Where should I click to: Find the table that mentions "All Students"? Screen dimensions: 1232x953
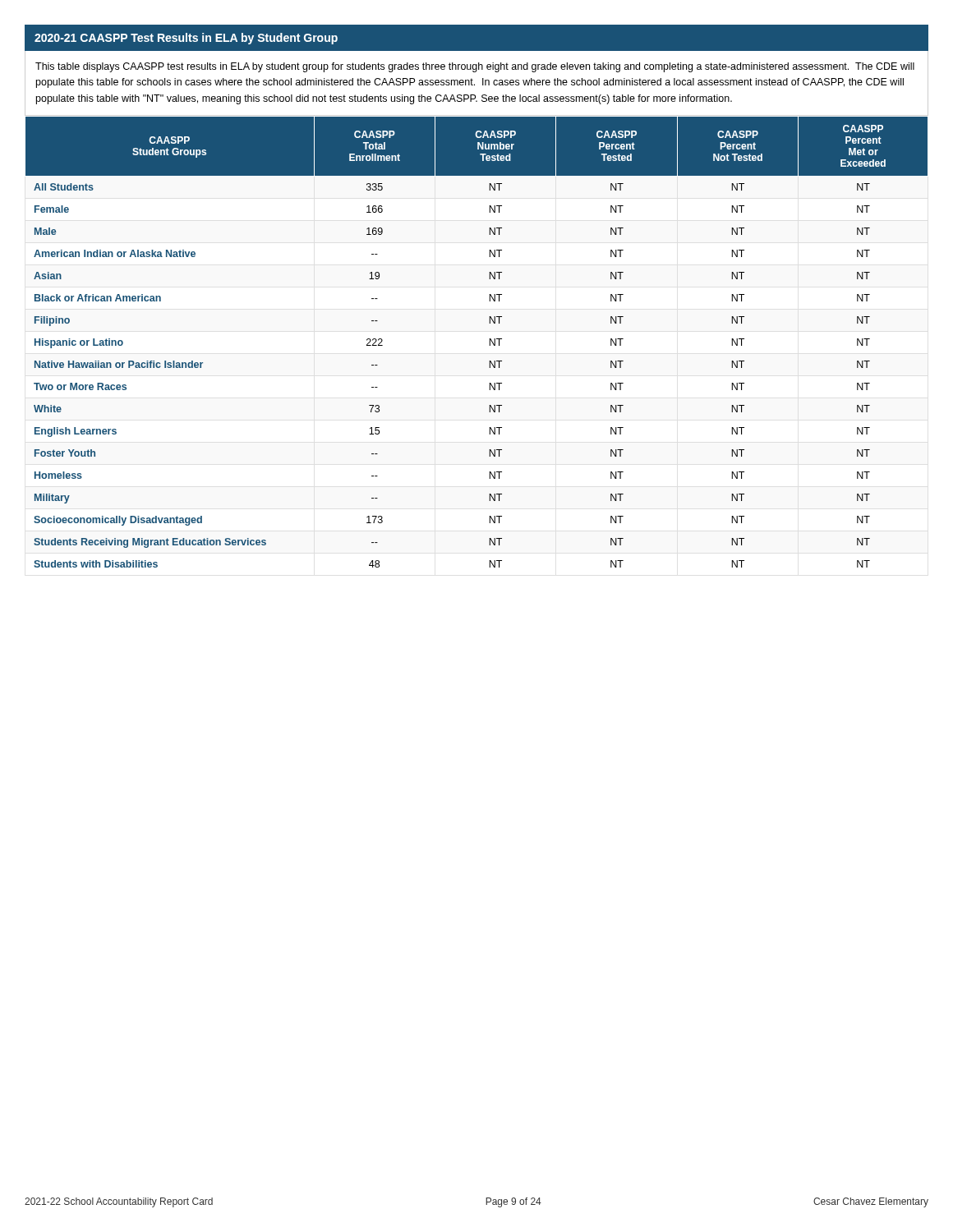(x=476, y=346)
